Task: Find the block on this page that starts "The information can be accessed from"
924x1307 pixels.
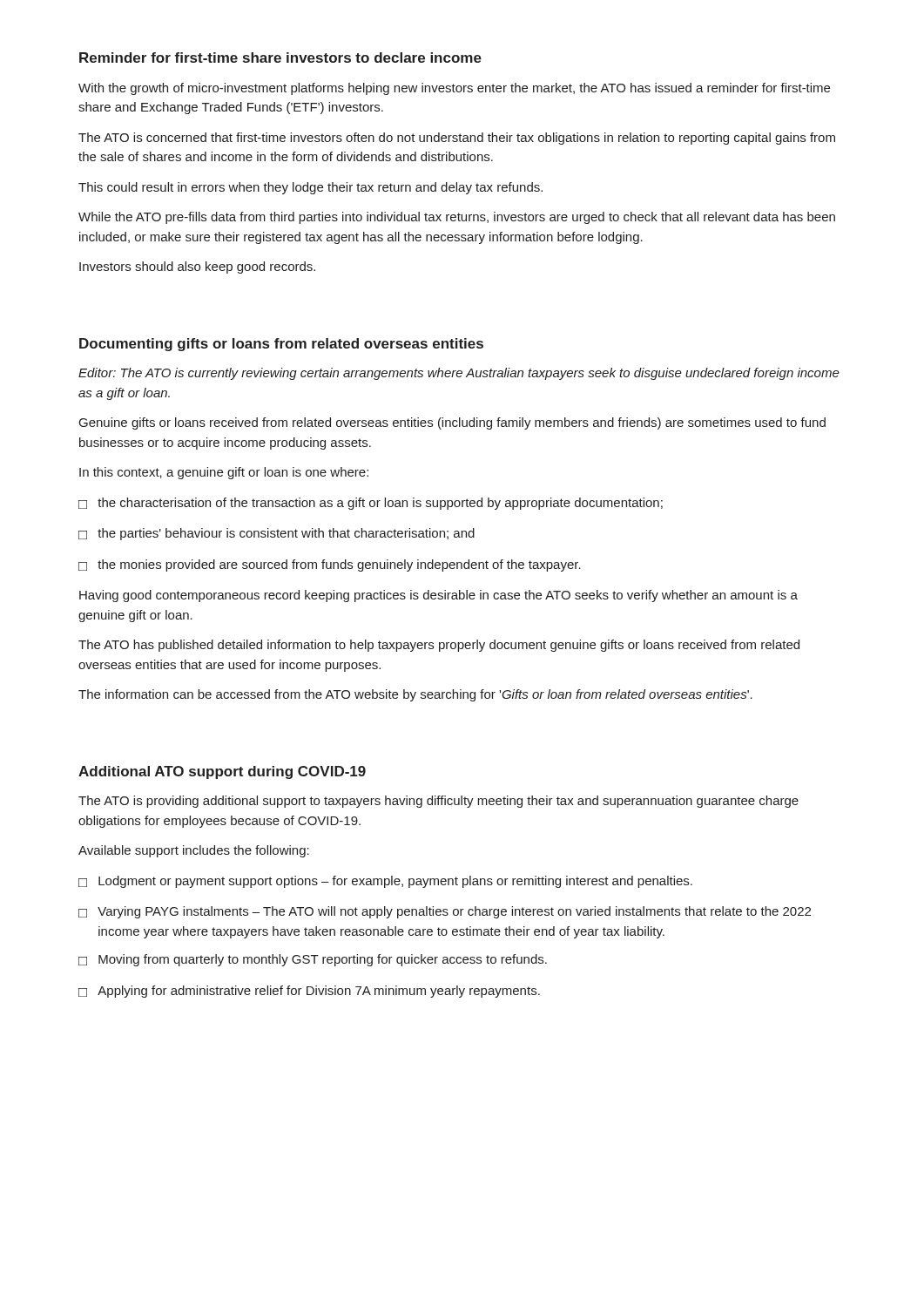Action: 462,695
